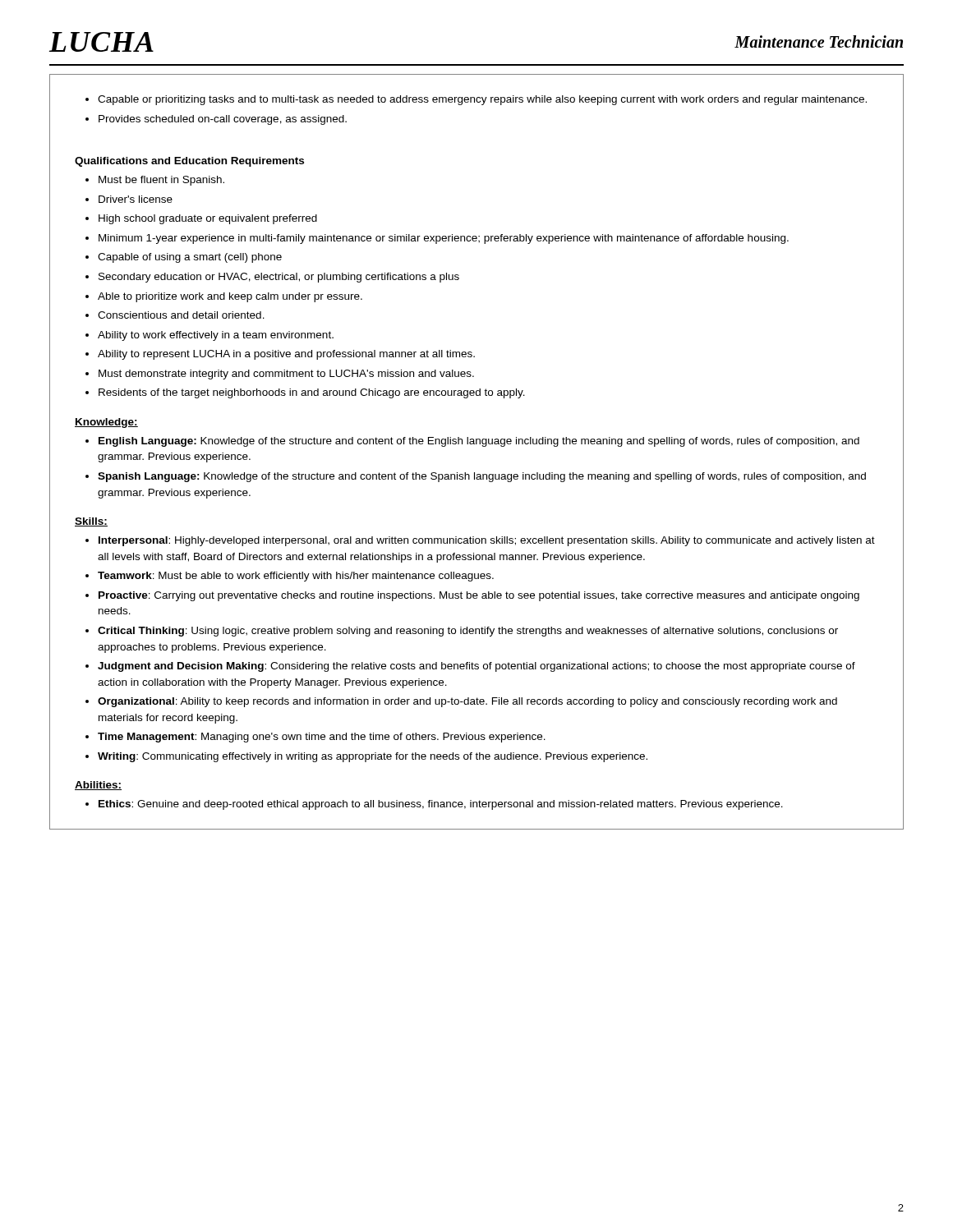
Task: Navigate to the passage starting "Ability to represent LUCHA in"
Action: [x=287, y=354]
